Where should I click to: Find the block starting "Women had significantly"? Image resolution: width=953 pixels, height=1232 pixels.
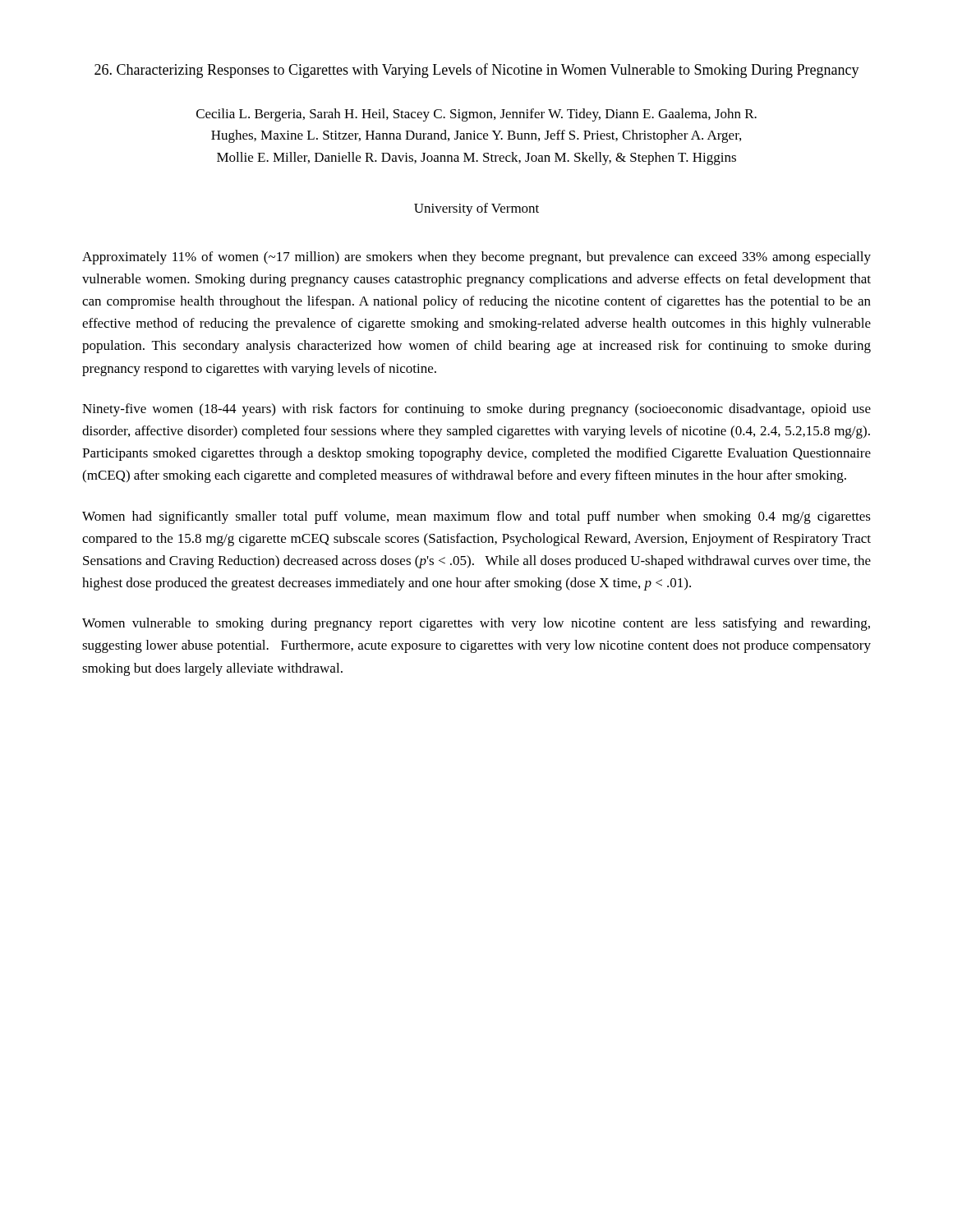click(x=476, y=549)
